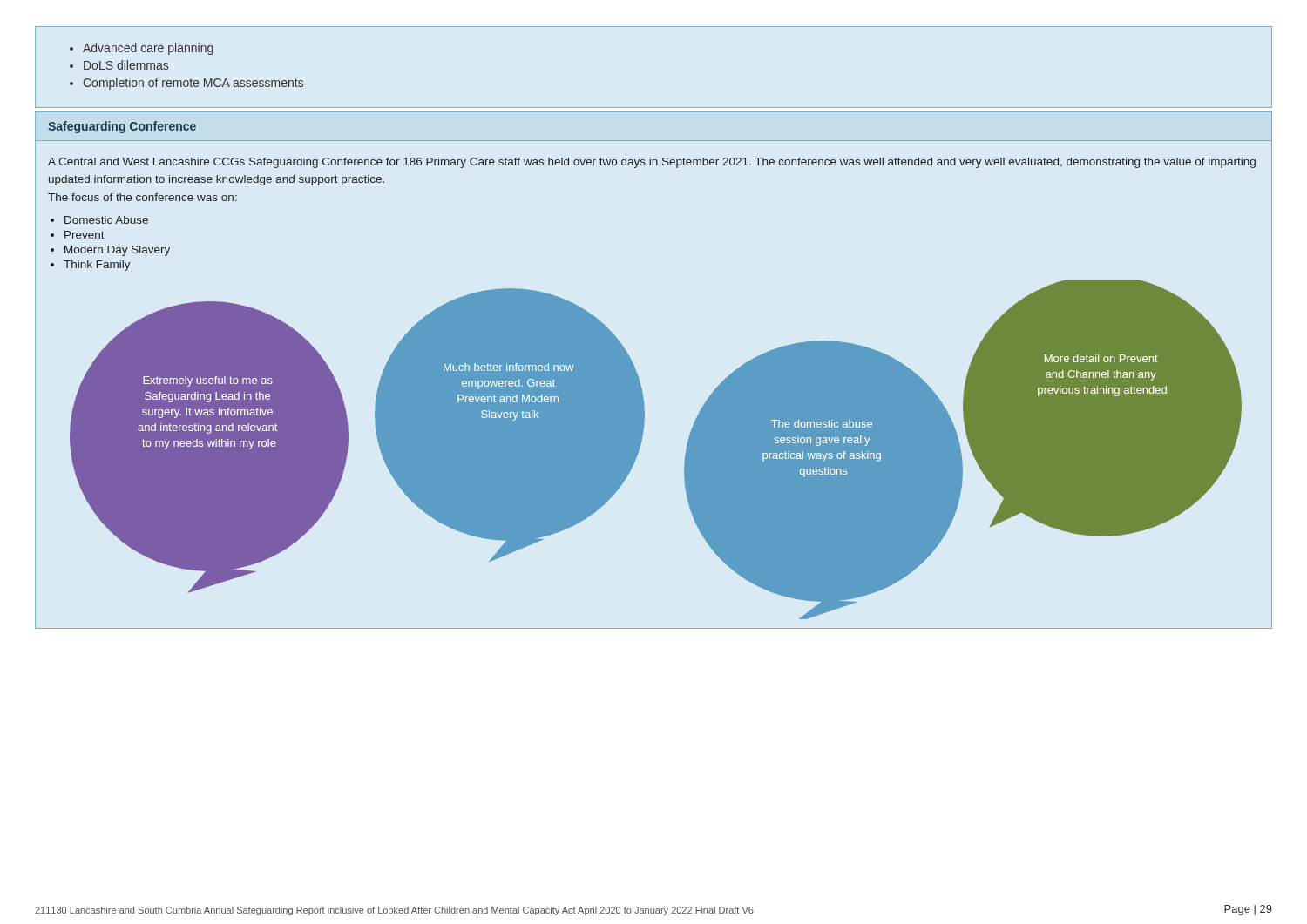The width and height of the screenshot is (1307, 924).
Task: Locate the block starting "Advanced care planning DoLS dilemmas Completion of remote"
Action: (142, 49)
